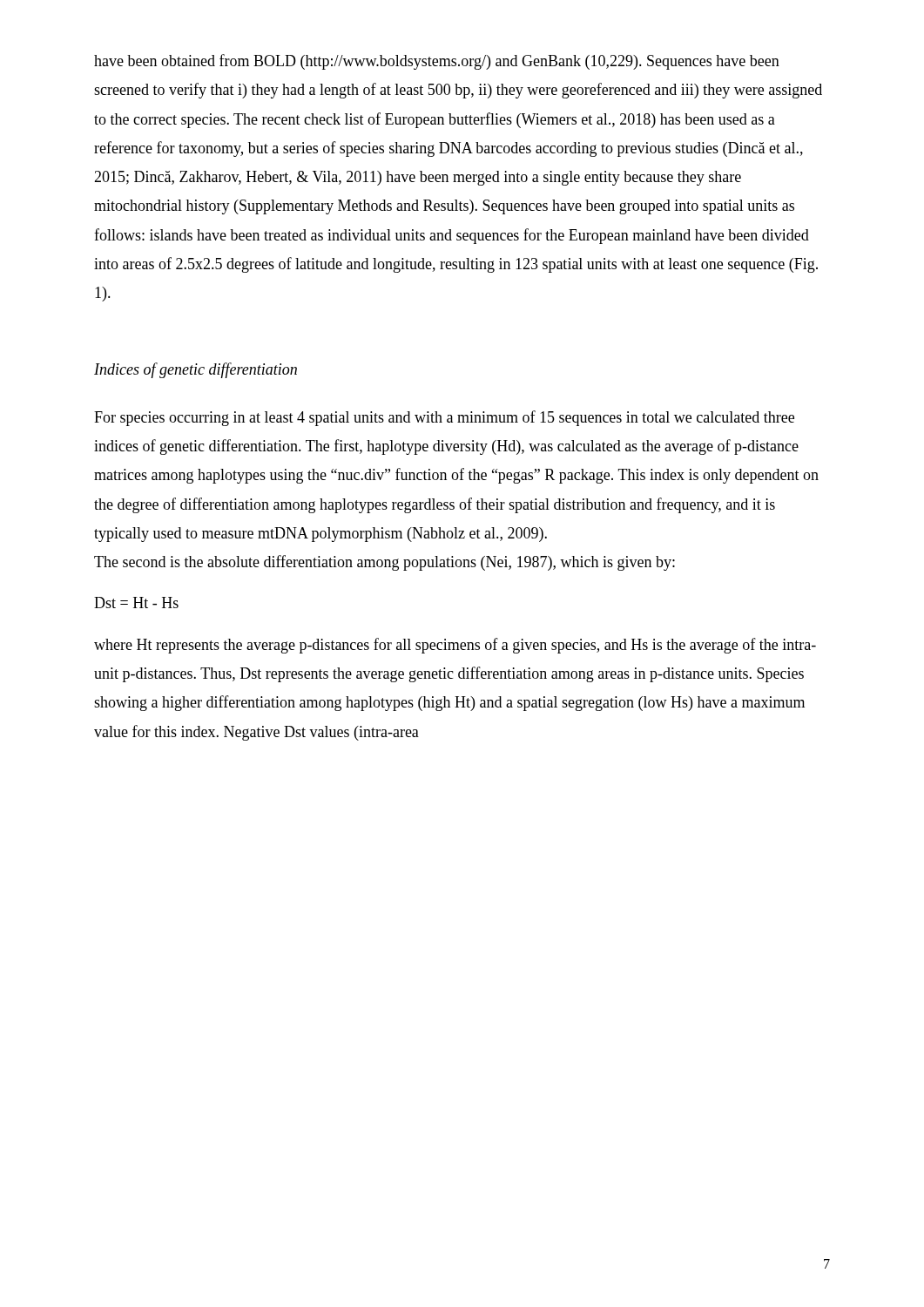Select the text block that reads "For species occurring in"
This screenshot has height=1307, width=924.
(456, 475)
